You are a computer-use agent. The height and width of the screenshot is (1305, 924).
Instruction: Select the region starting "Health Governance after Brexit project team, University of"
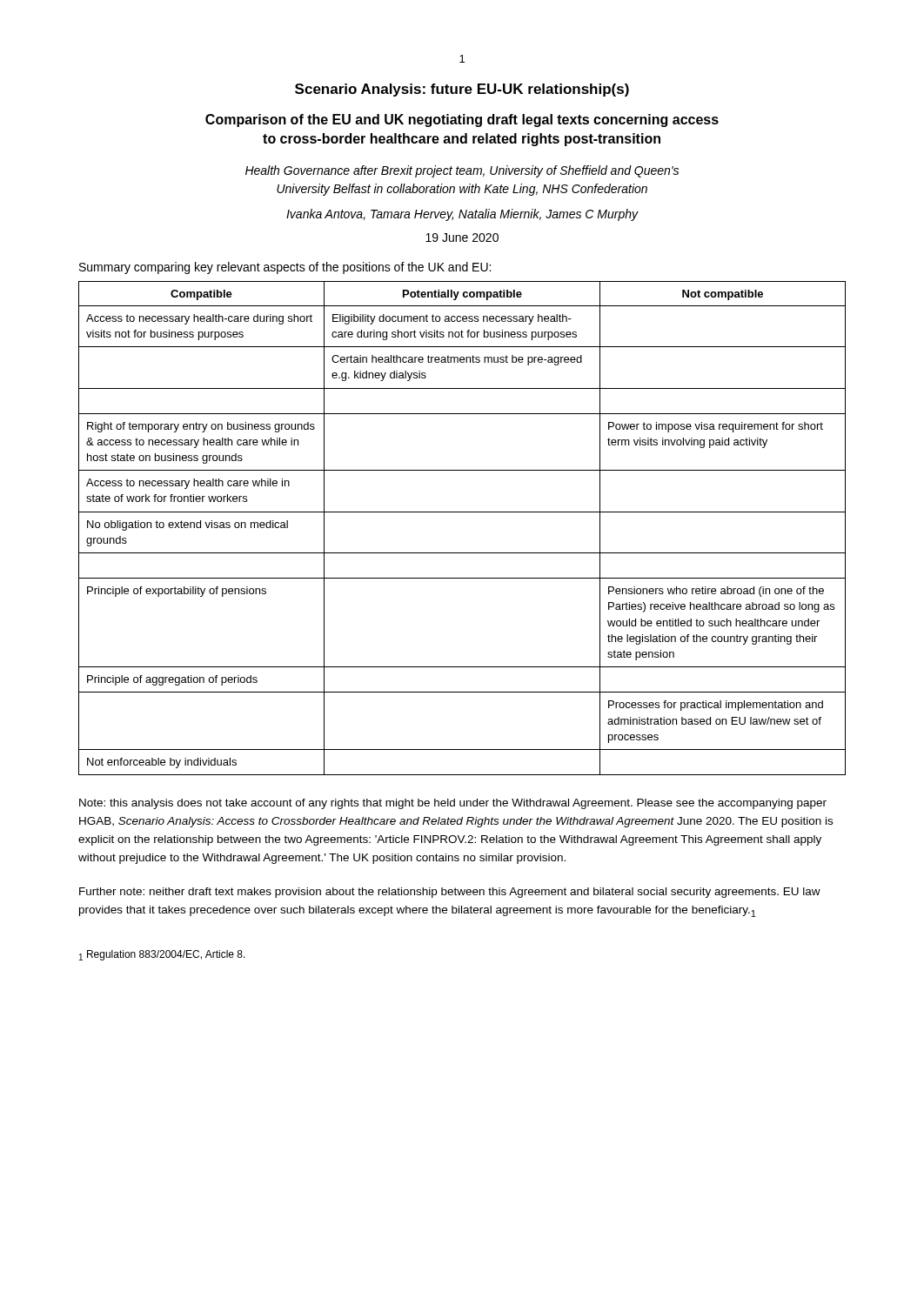click(462, 180)
